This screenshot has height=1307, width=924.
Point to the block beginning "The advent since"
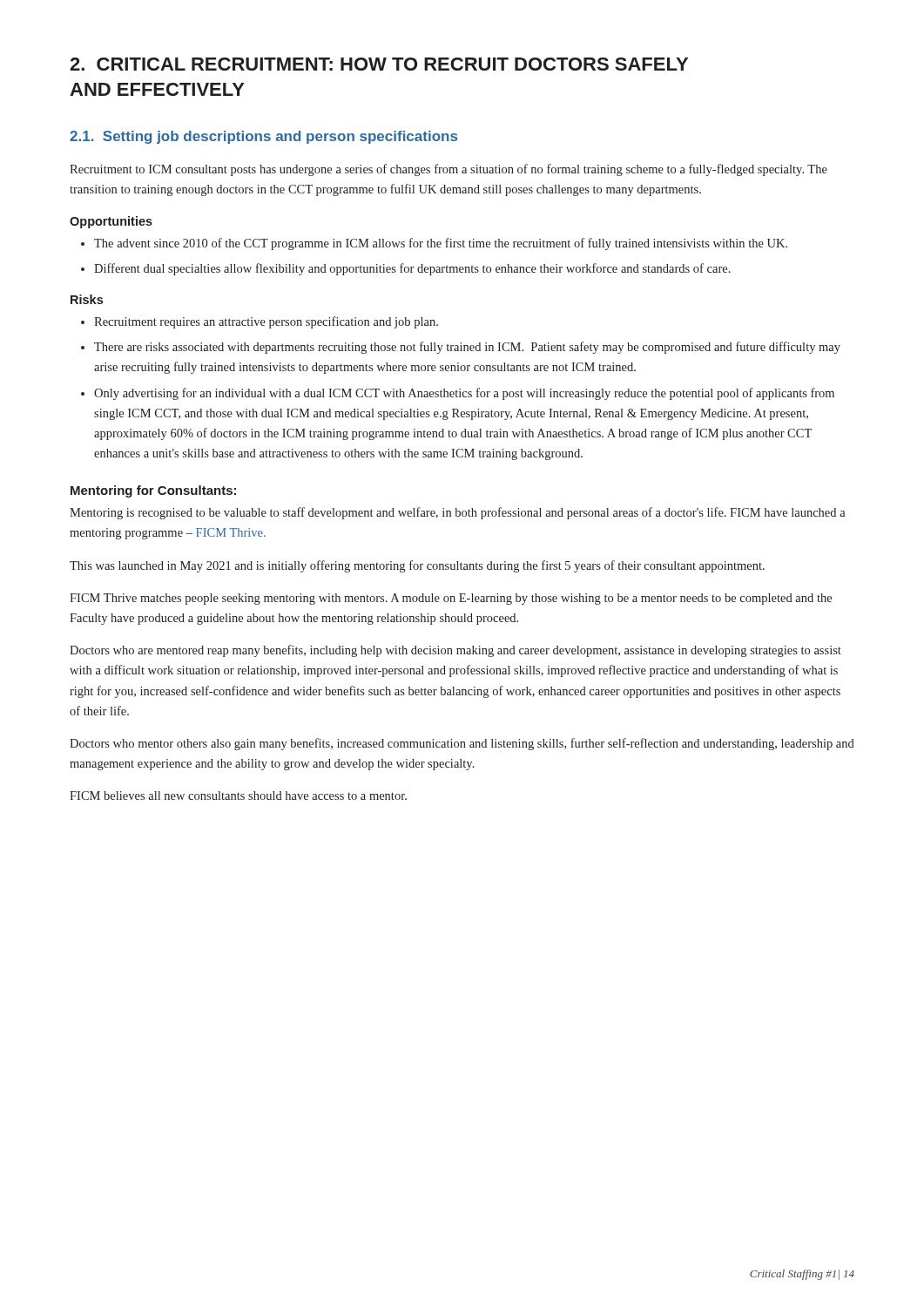click(441, 243)
